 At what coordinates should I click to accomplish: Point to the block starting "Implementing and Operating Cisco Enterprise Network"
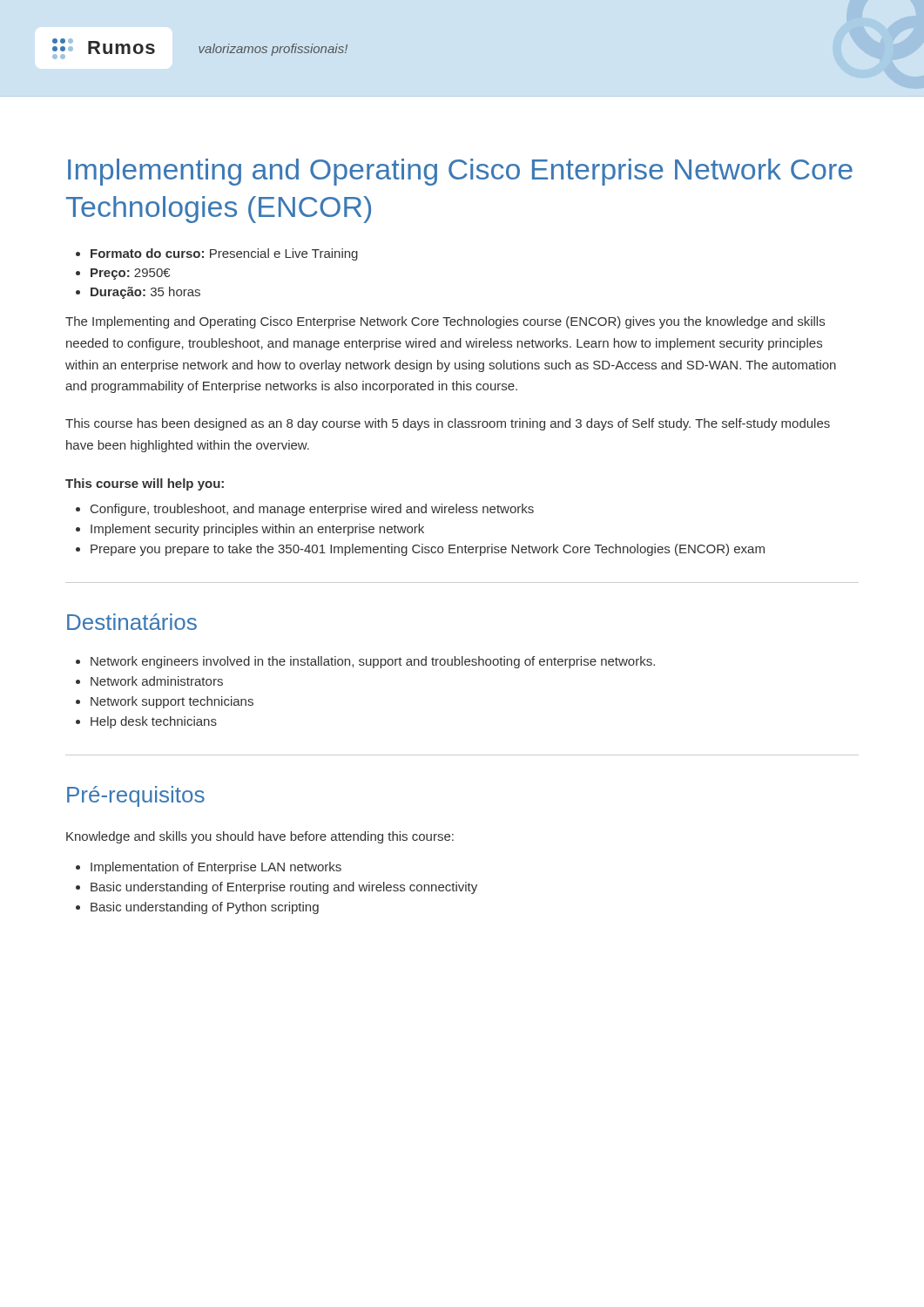click(459, 188)
